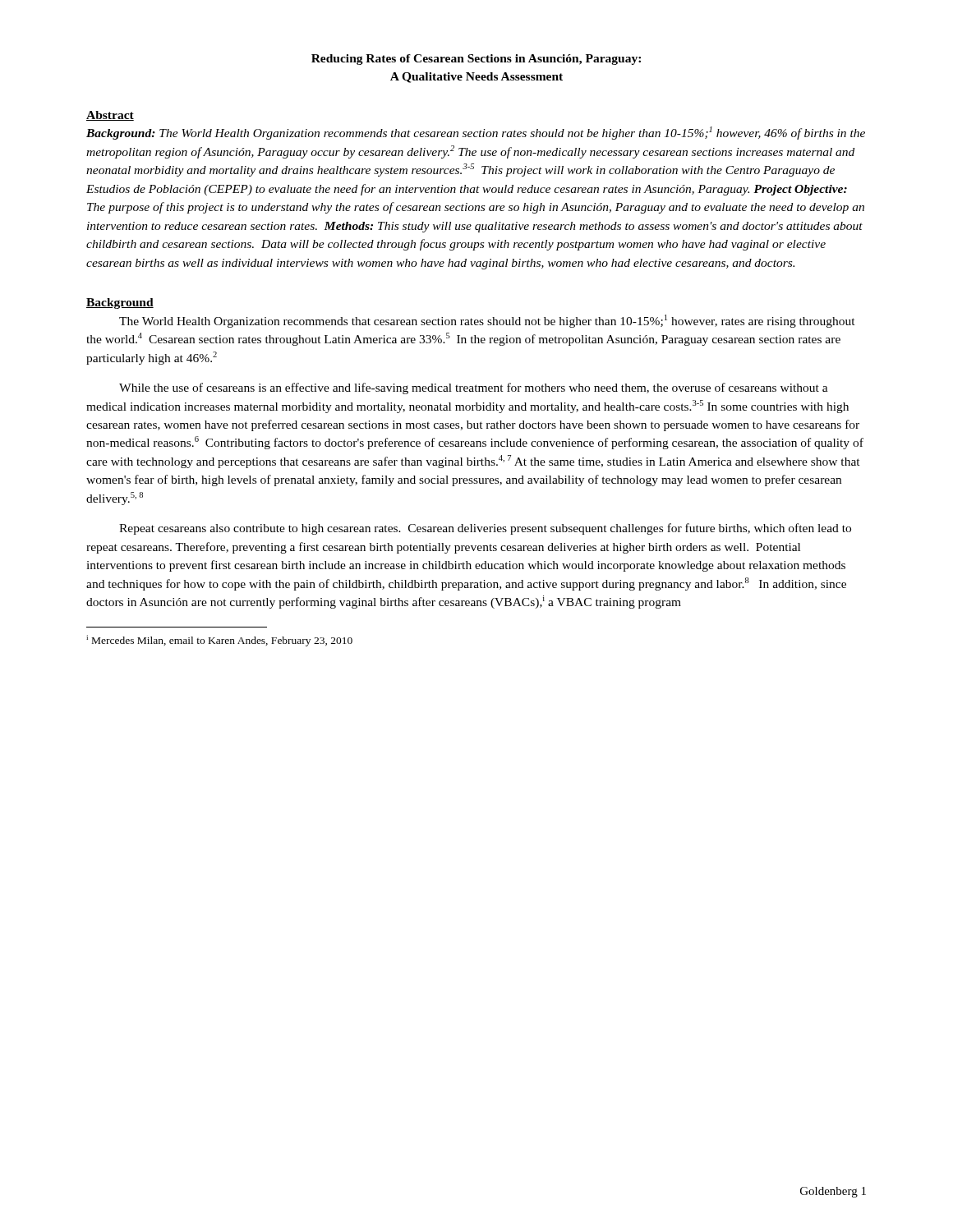Find the title on this page that starts "Reducing Rates of"
Screen dimensions: 1232x953
[476, 67]
